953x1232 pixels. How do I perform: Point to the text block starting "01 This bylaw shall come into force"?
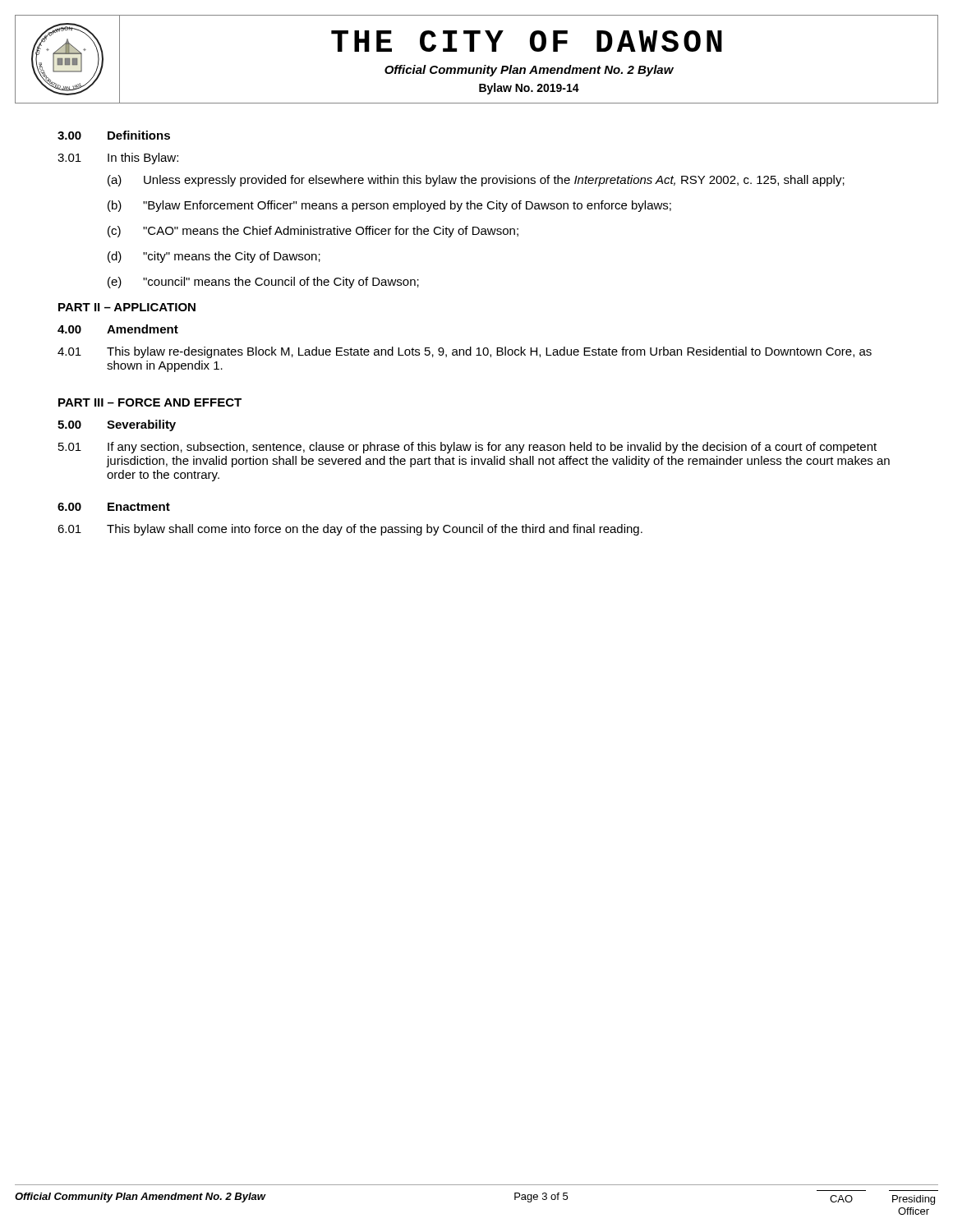coord(476,529)
